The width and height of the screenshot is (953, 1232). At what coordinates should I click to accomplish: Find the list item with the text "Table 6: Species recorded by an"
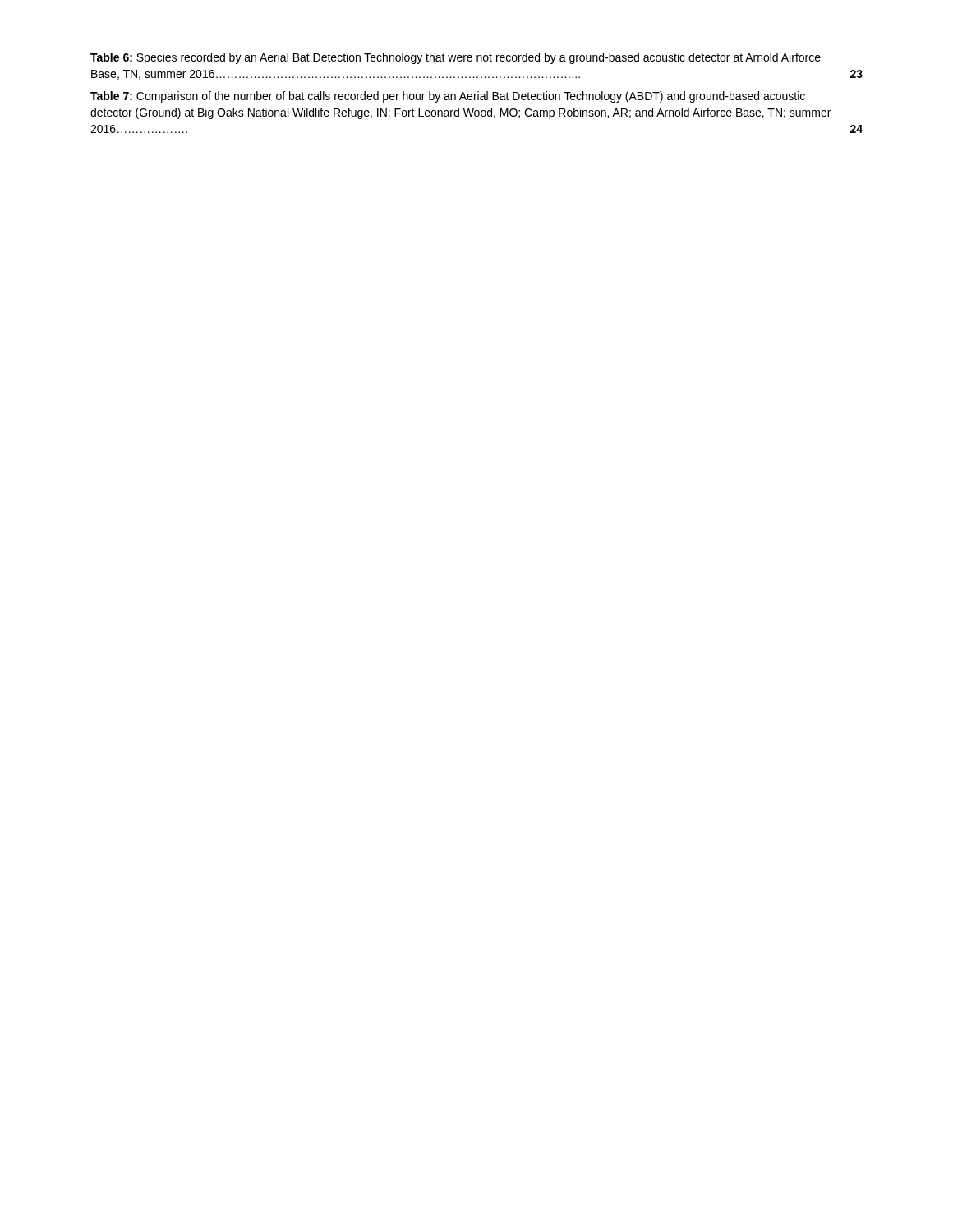[476, 66]
